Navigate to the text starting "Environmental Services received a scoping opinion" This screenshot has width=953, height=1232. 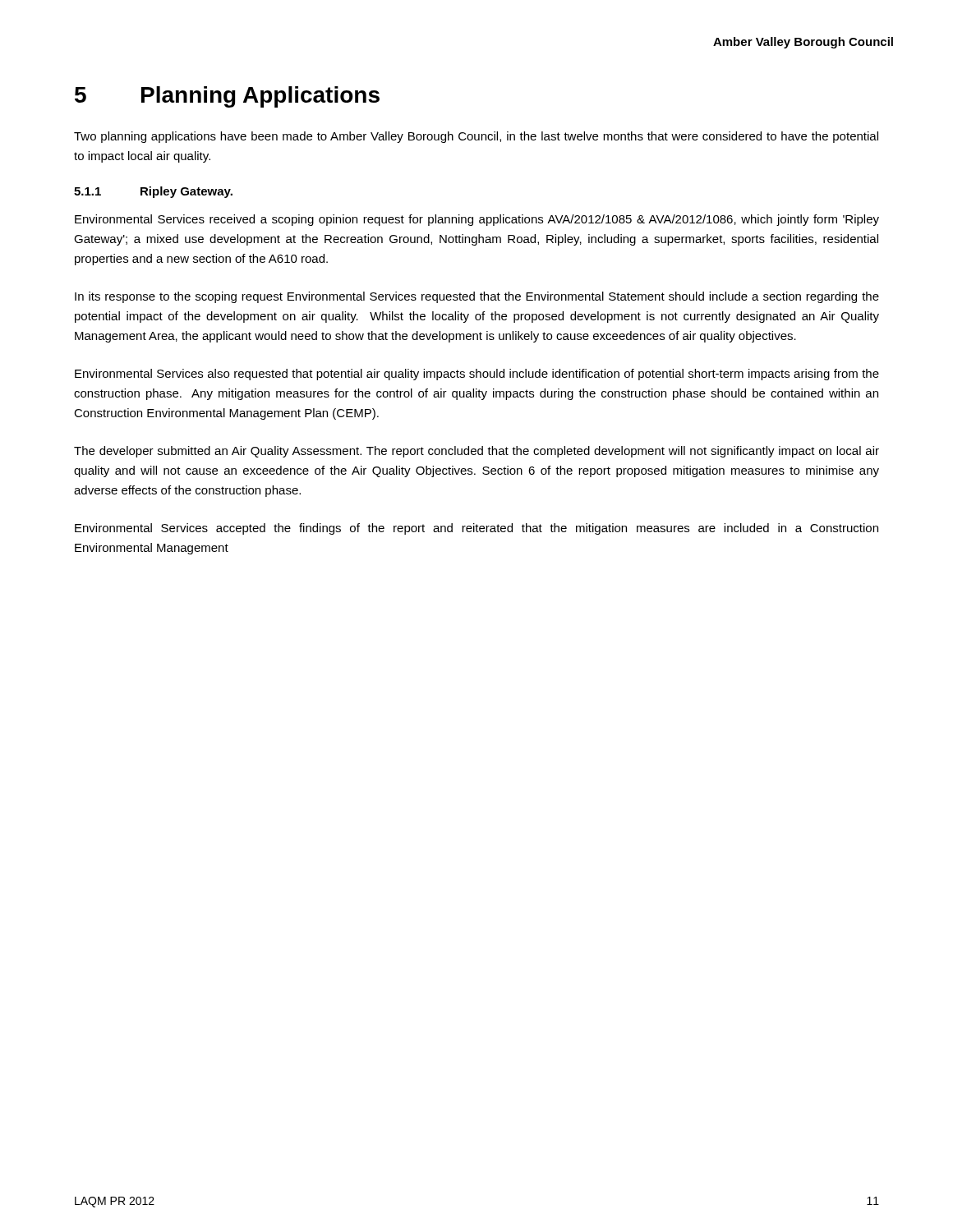(x=476, y=239)
